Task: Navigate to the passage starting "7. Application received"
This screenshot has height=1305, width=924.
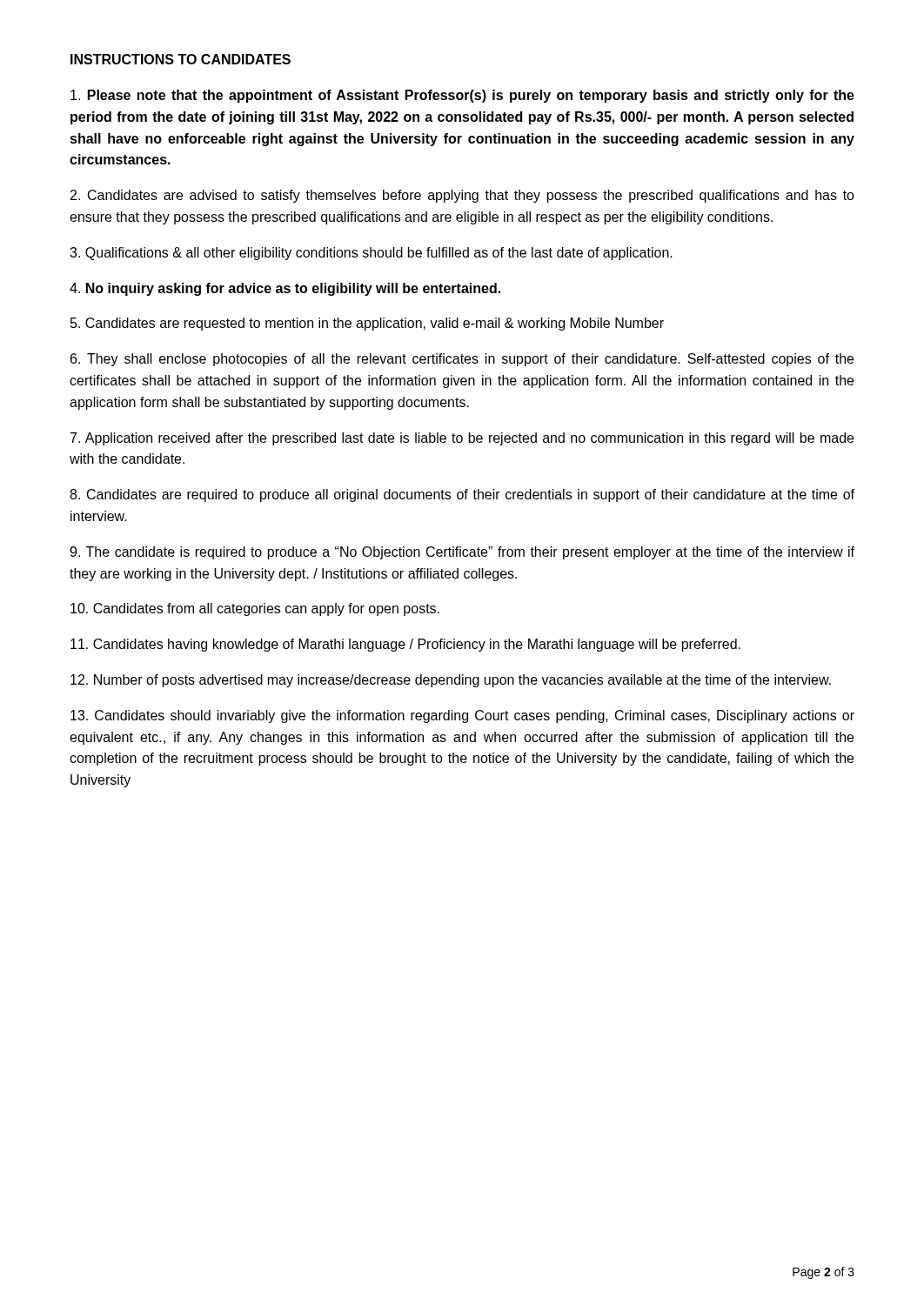Action: pos(462,448)
